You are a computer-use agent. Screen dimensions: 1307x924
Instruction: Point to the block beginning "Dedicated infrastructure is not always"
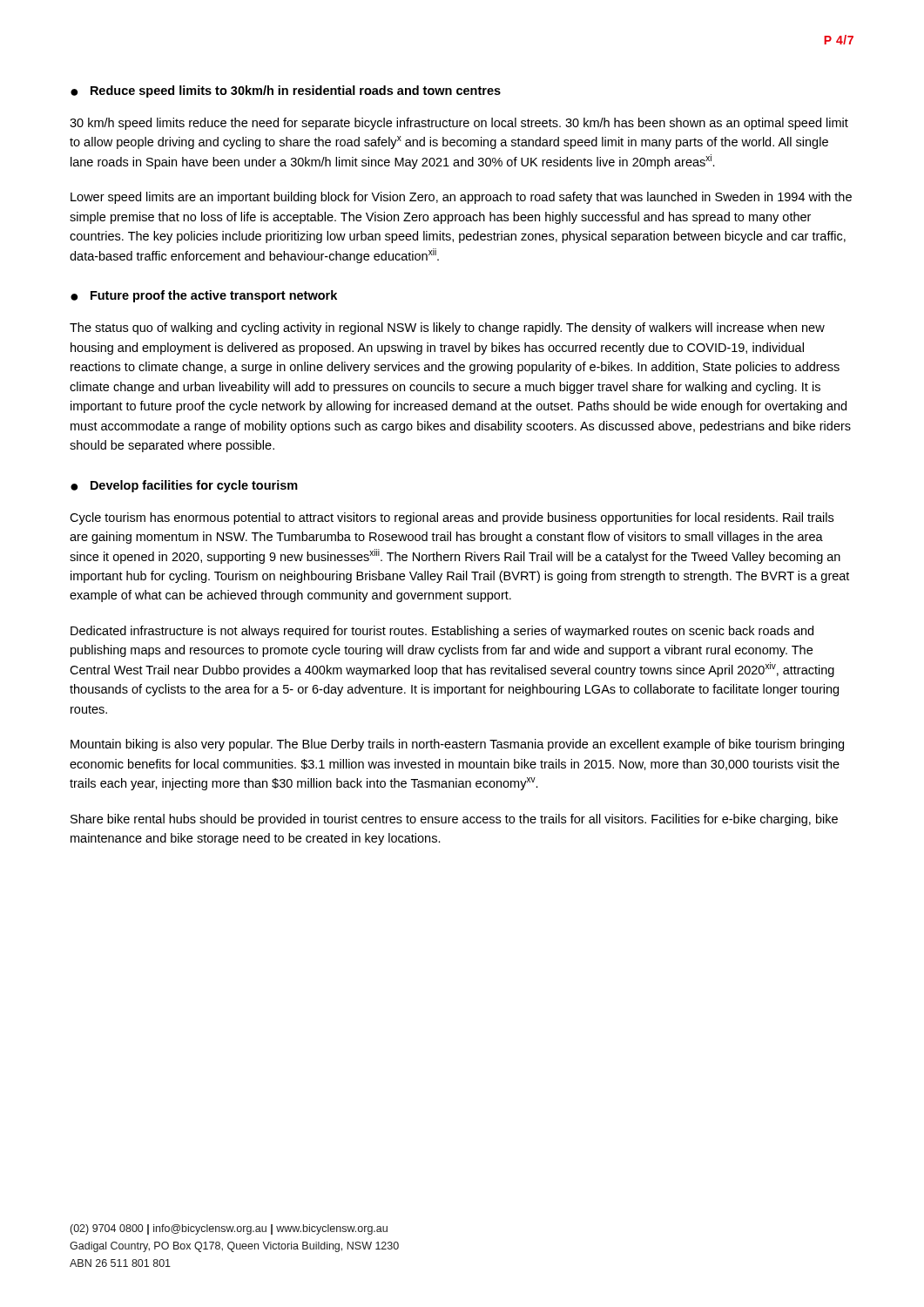(x=455, y=670)
